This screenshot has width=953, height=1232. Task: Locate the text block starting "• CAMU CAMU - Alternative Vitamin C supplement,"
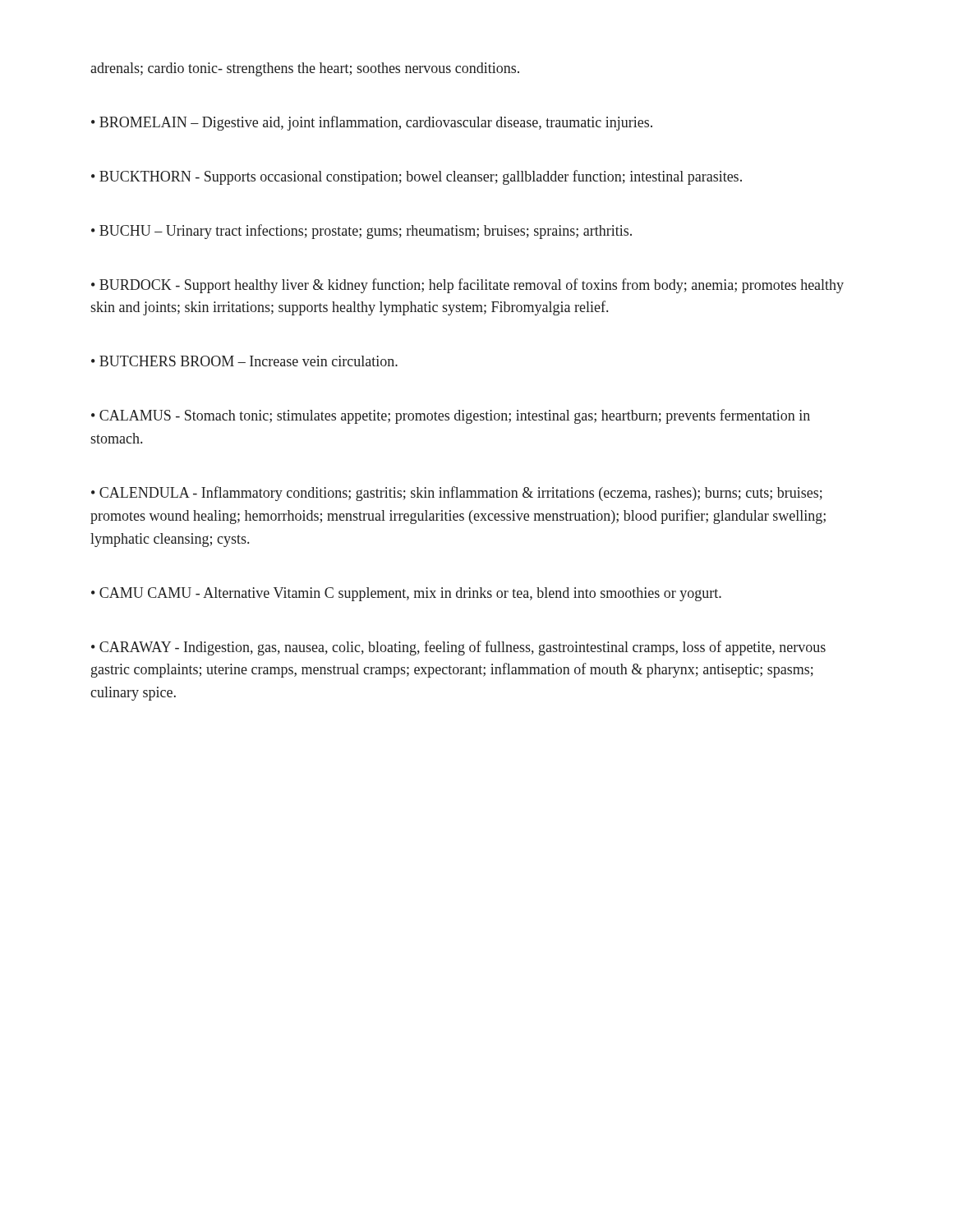(x=406, y=593)
